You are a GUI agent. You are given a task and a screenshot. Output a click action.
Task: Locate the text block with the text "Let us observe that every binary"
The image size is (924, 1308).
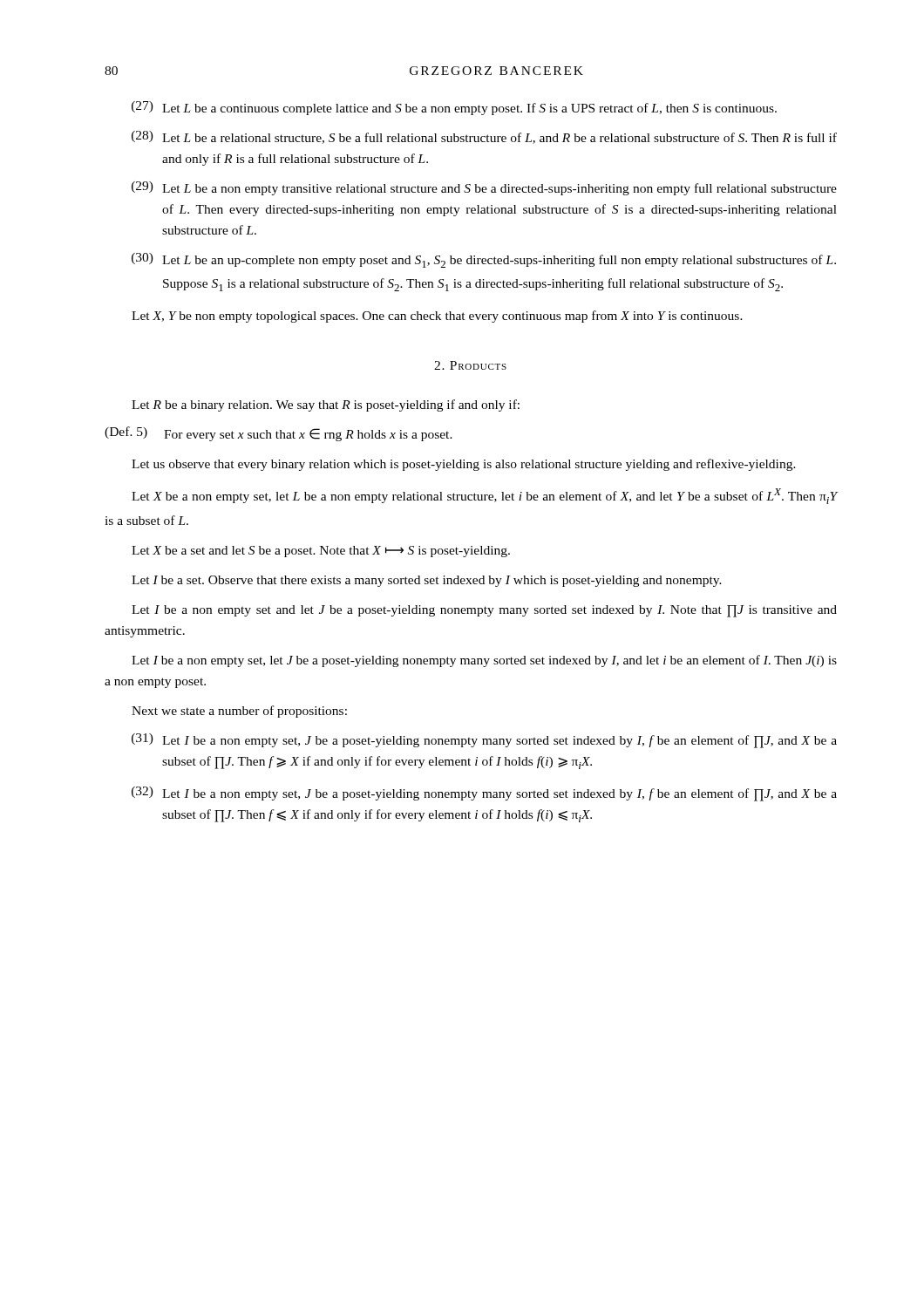click(x=464, y=464)
